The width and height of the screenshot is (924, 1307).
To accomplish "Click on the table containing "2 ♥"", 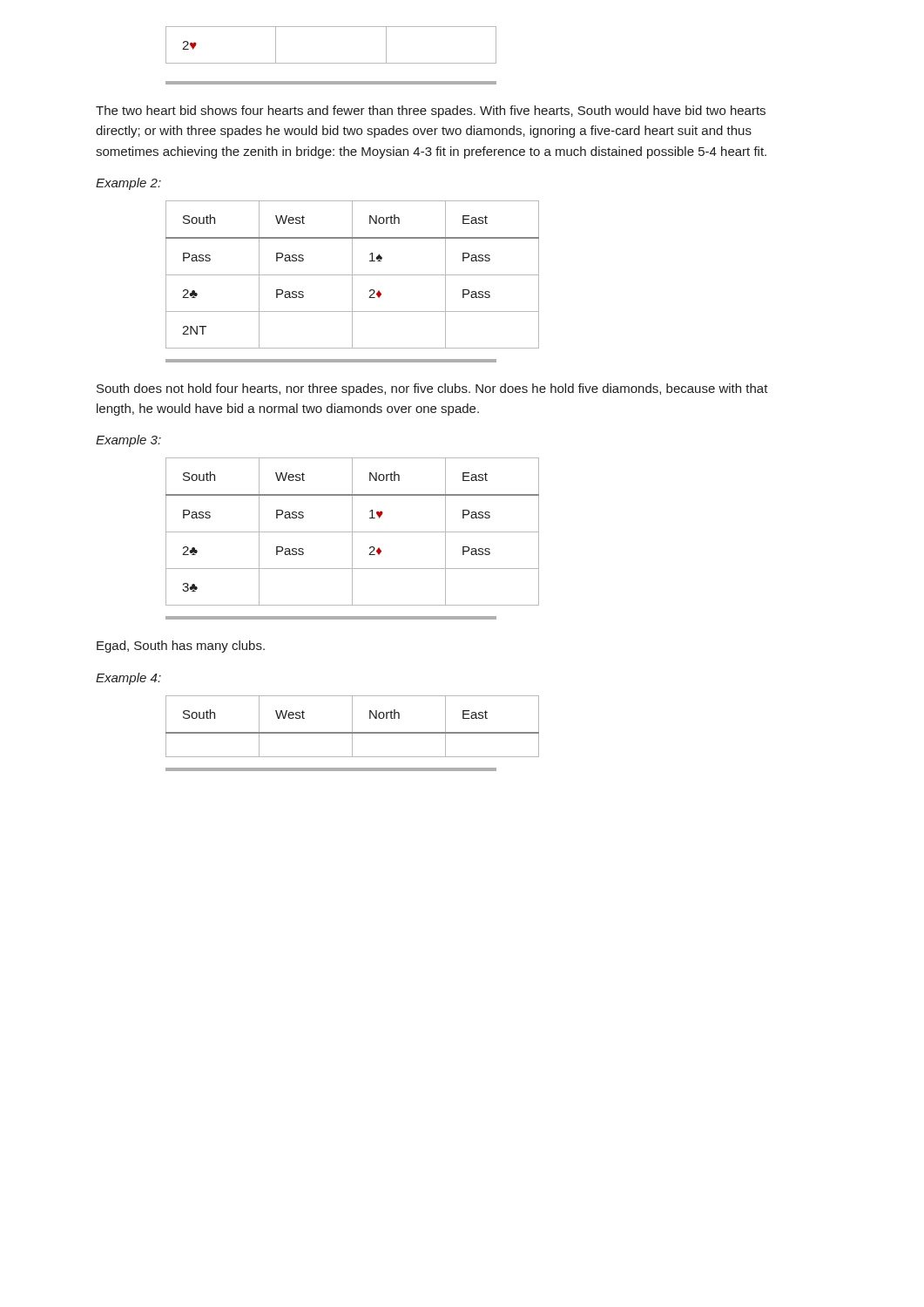I will pos(479,52).
